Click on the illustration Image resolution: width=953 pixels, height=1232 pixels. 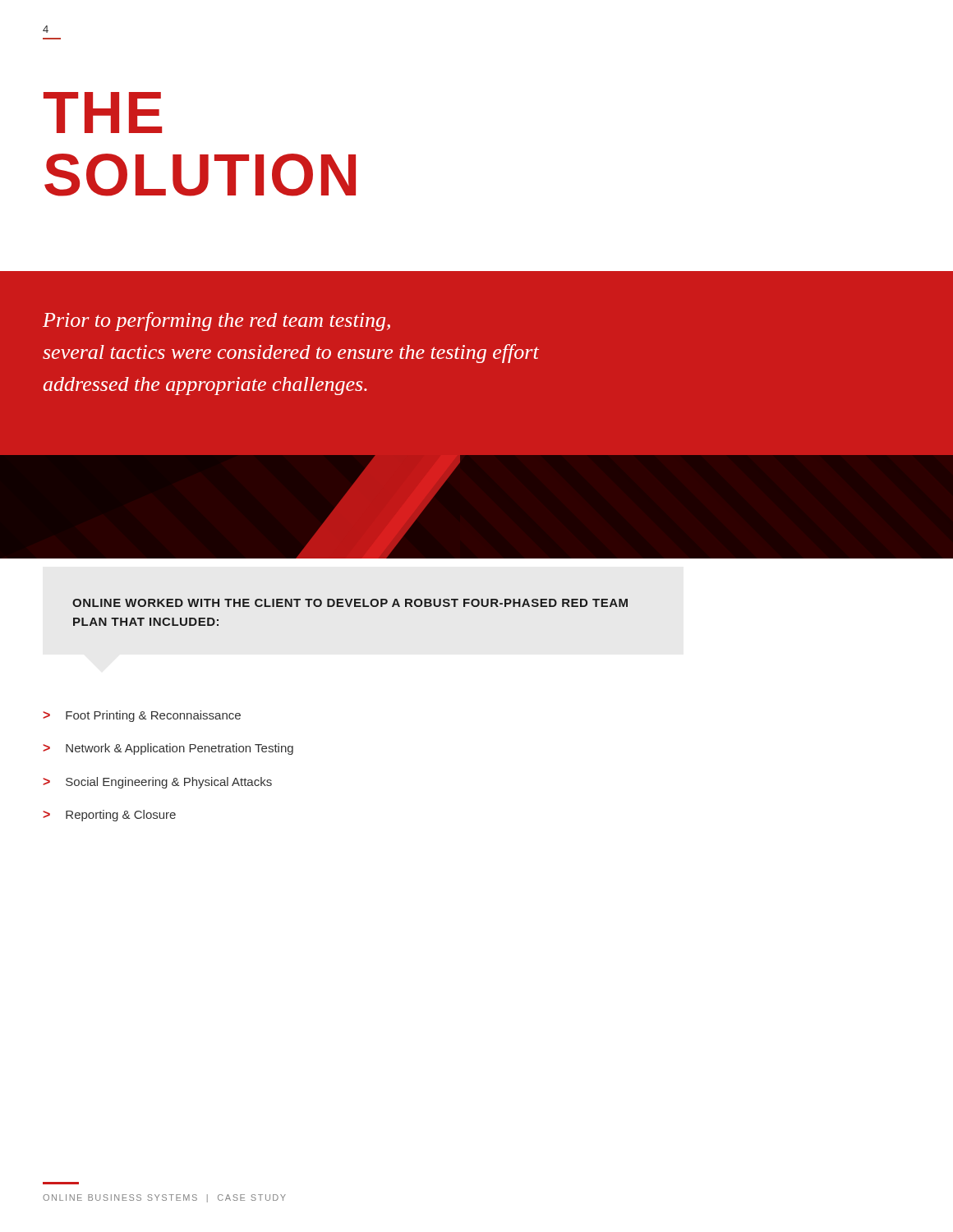[x=476, y=505]
